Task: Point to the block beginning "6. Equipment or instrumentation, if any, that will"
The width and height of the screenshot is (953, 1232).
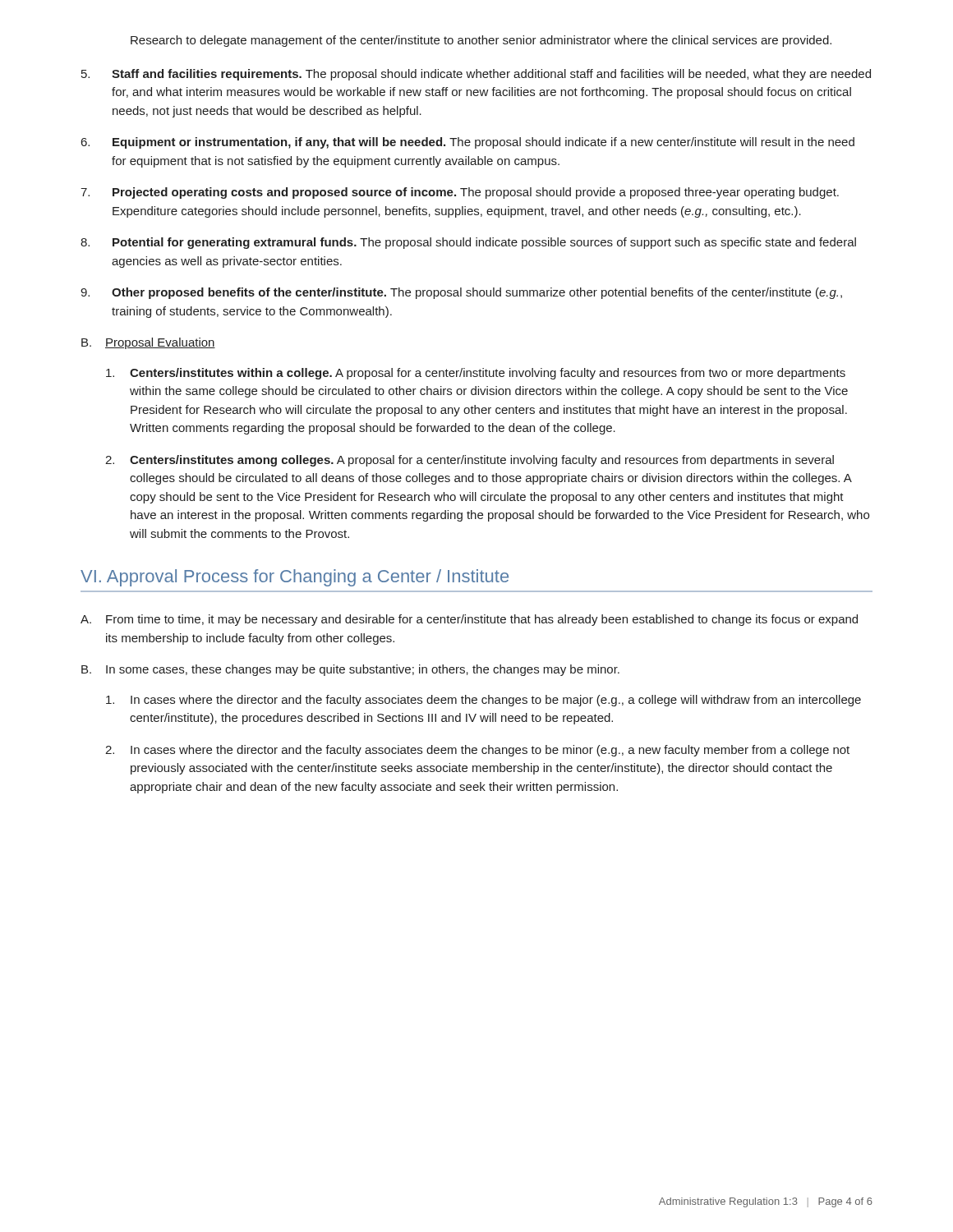Action: pyautogui.click(x=476, y=152)
